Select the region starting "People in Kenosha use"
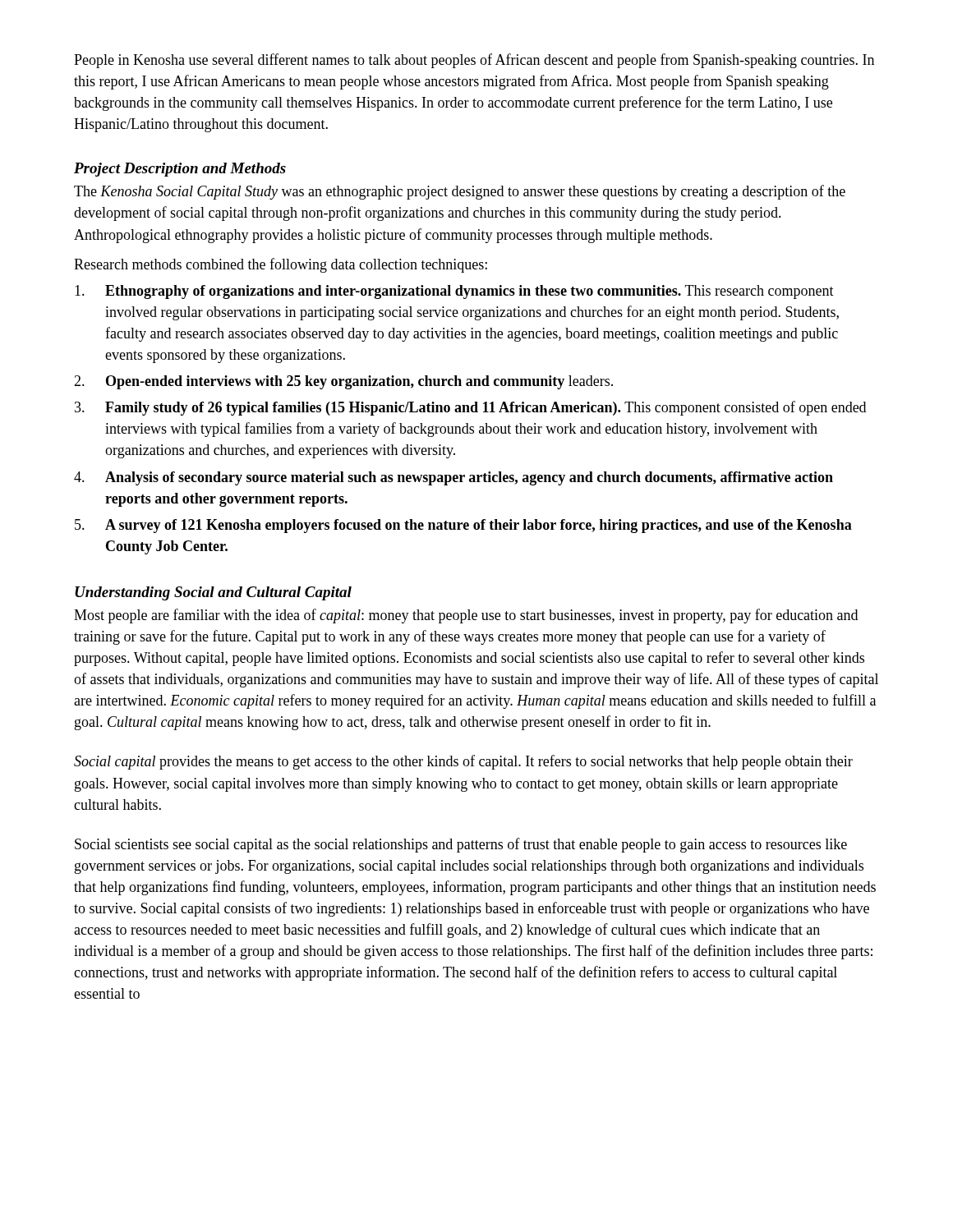Screen dimensions: 1232x953 476,92
